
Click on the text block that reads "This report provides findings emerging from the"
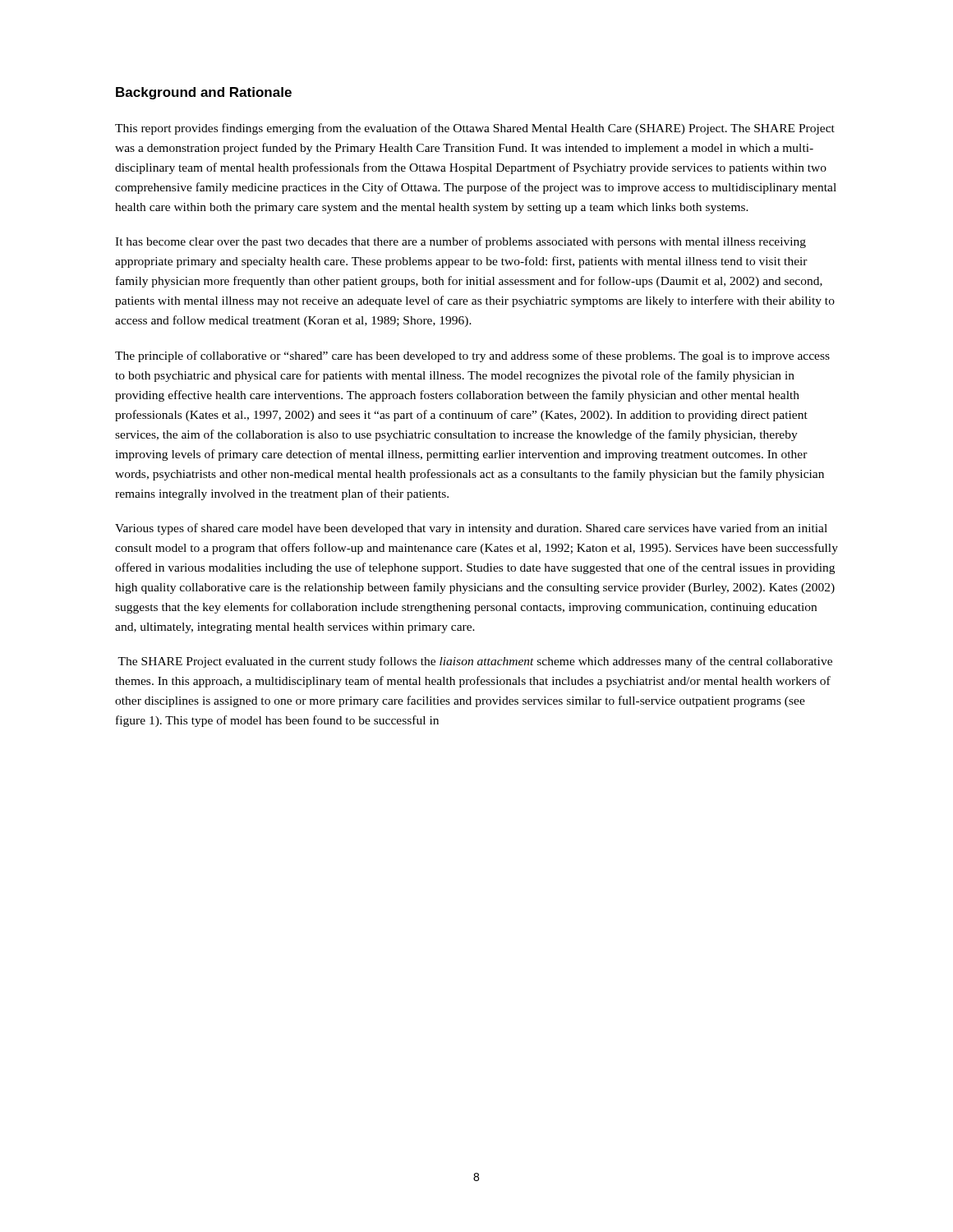click(x=476, y=167)
